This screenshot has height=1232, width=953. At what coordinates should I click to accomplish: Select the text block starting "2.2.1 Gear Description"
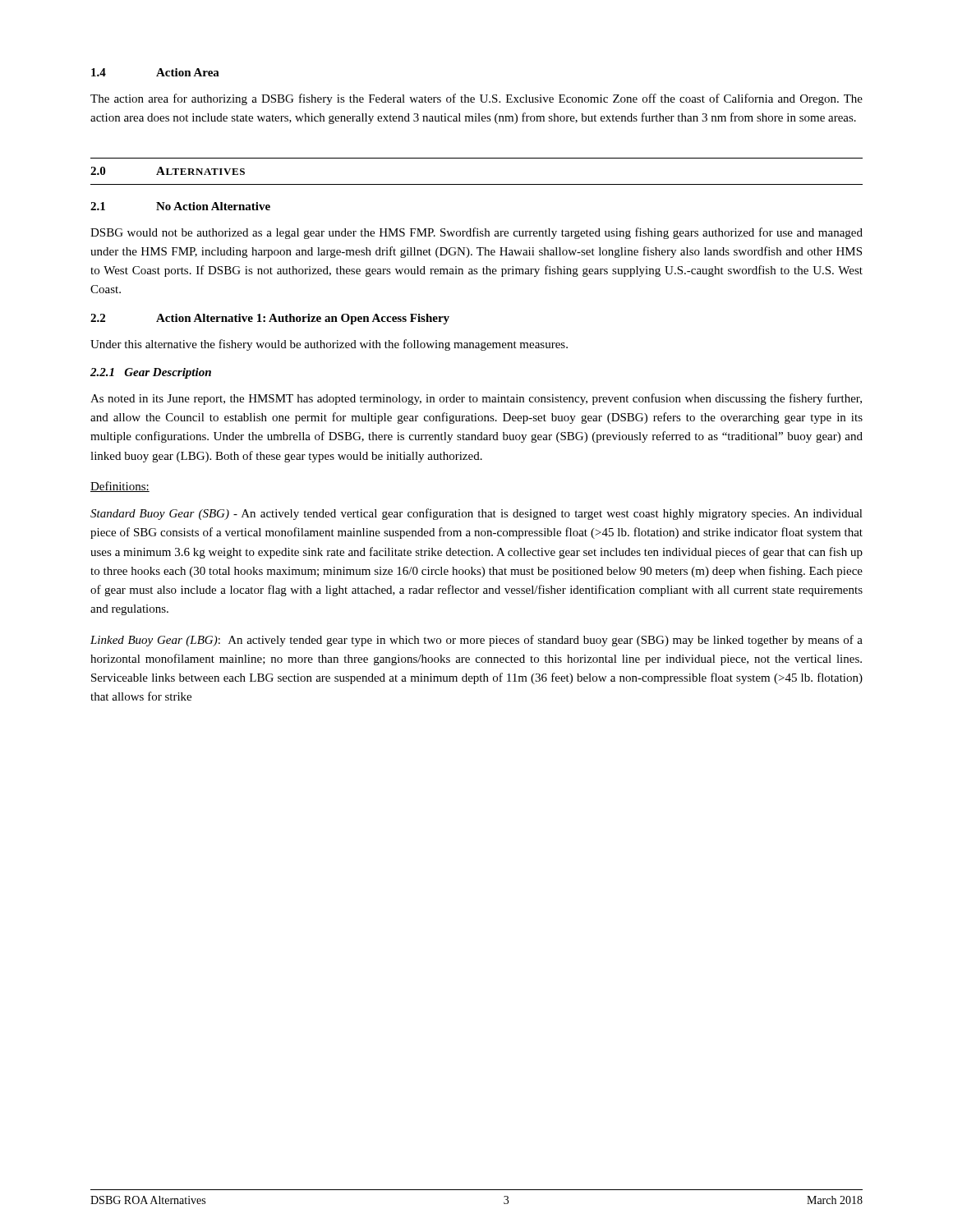pos(151,372)
